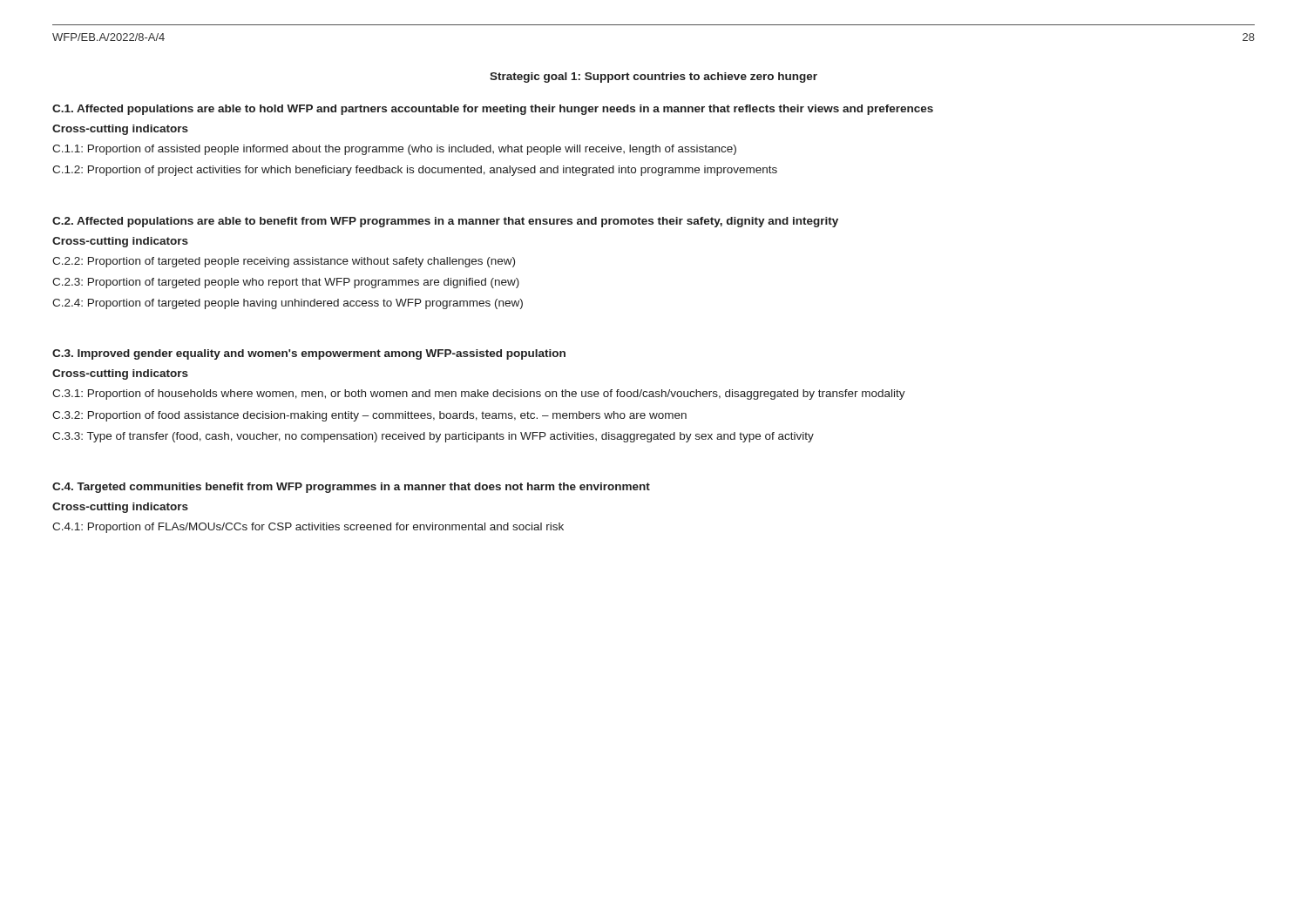Point to the block beginning "C.3.3: Type of transfer (food,"
The height and width of the screenshot is (924, 1307).
433,436
